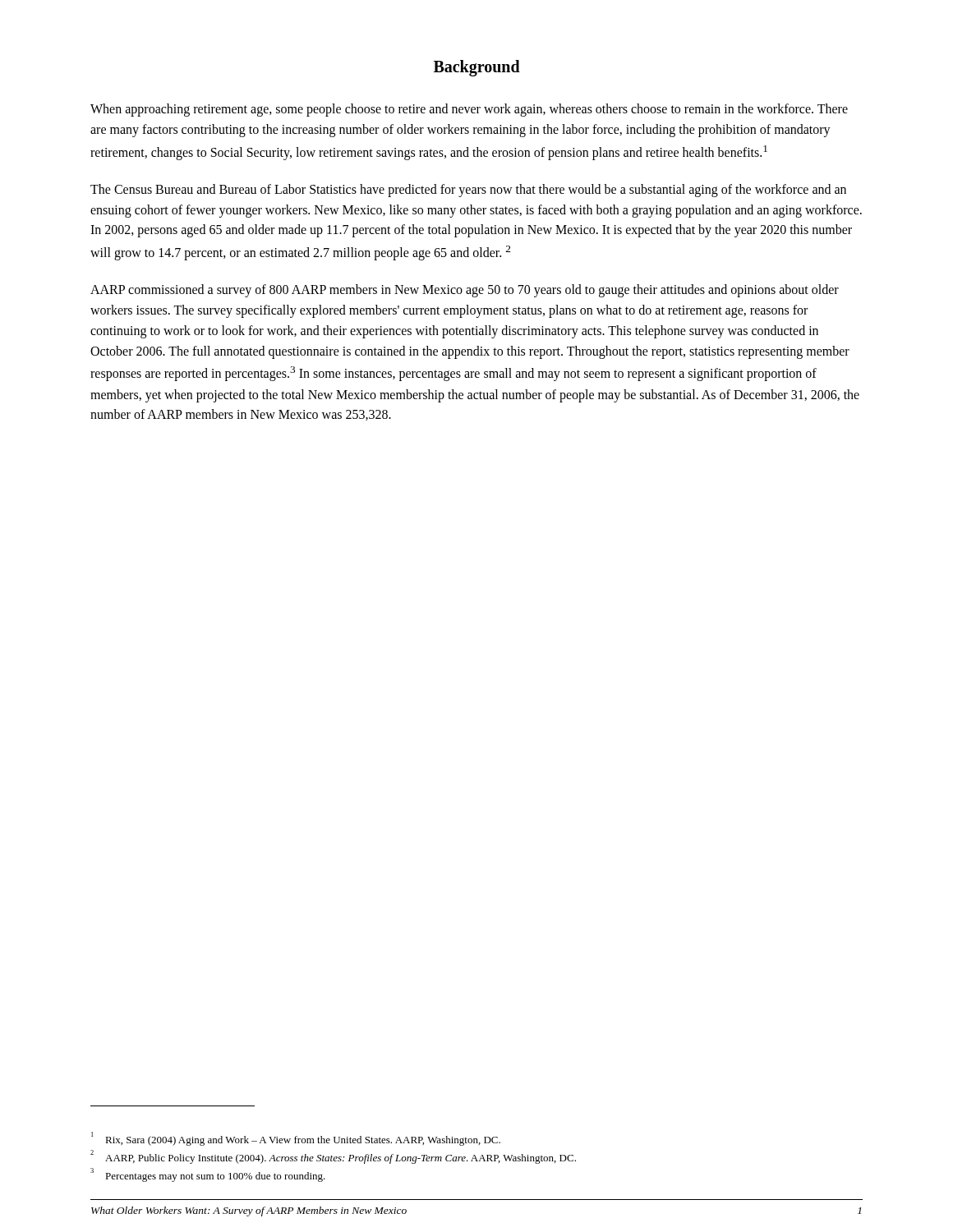Find the text block that says "When approaching retirement age, some people"
This screenshot has width=953, height=1232.
point(469,131)
